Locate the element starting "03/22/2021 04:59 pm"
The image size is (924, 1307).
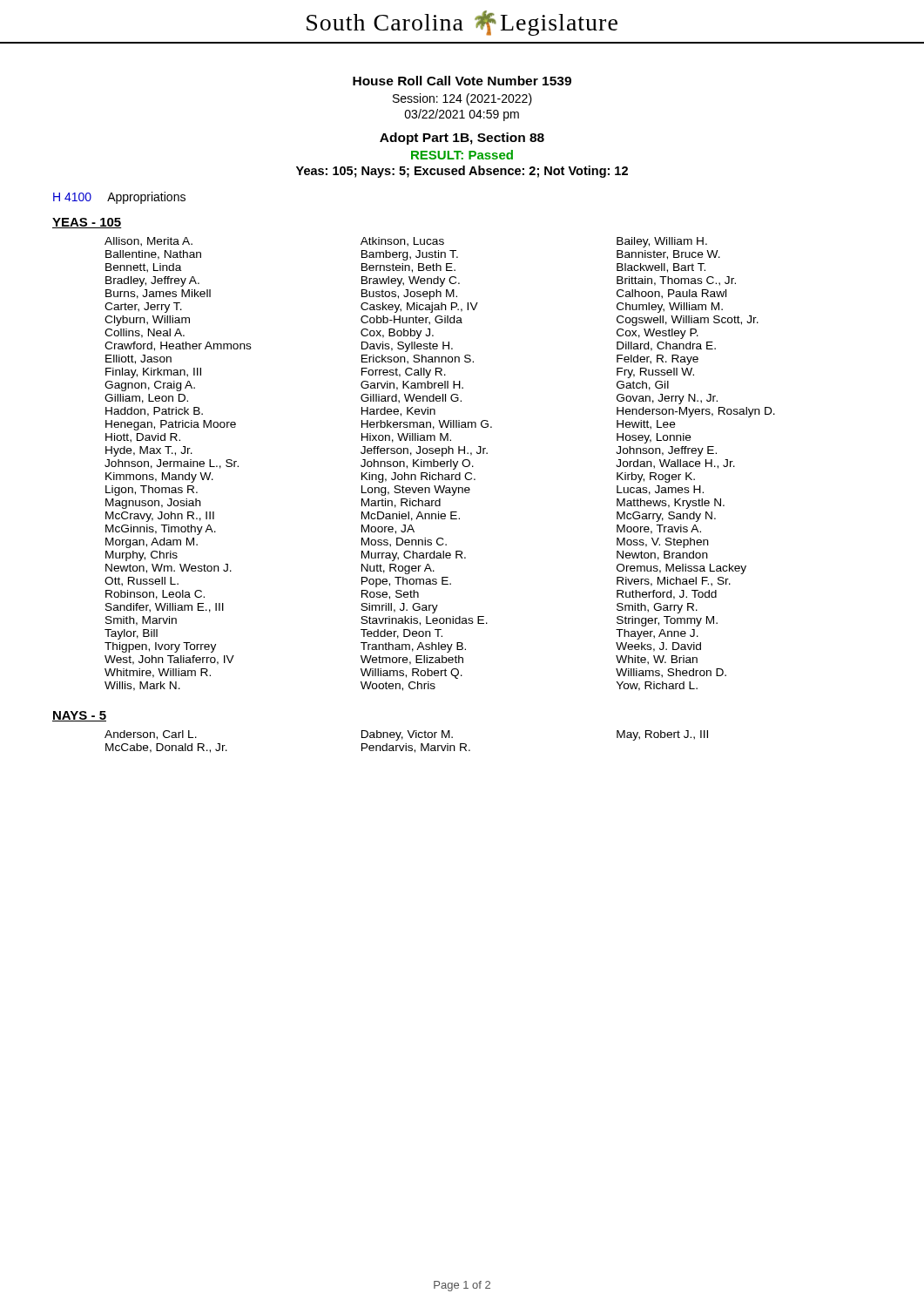(x=462, y=114)
